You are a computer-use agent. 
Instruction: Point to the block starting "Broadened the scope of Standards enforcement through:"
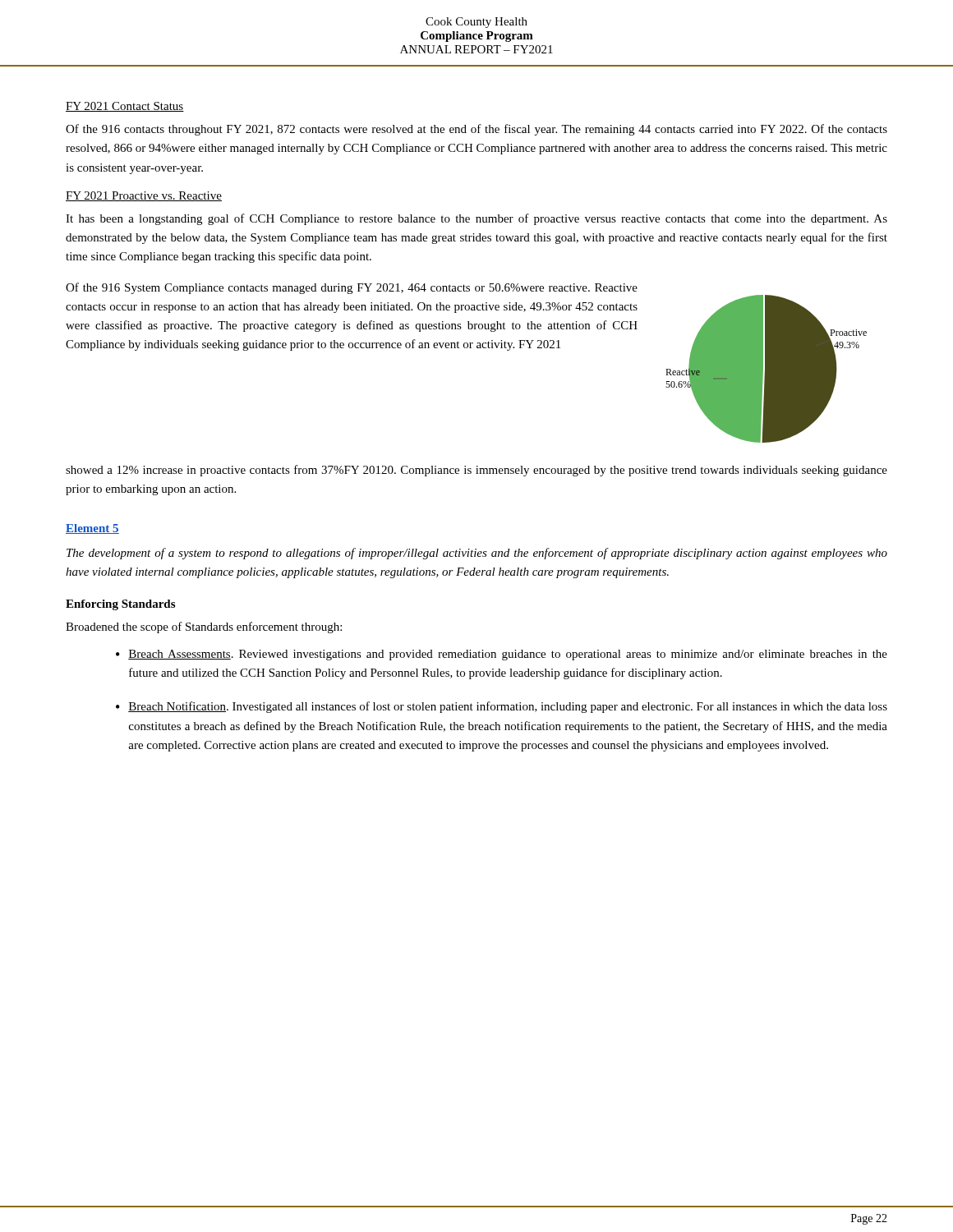tap(204, 626)
